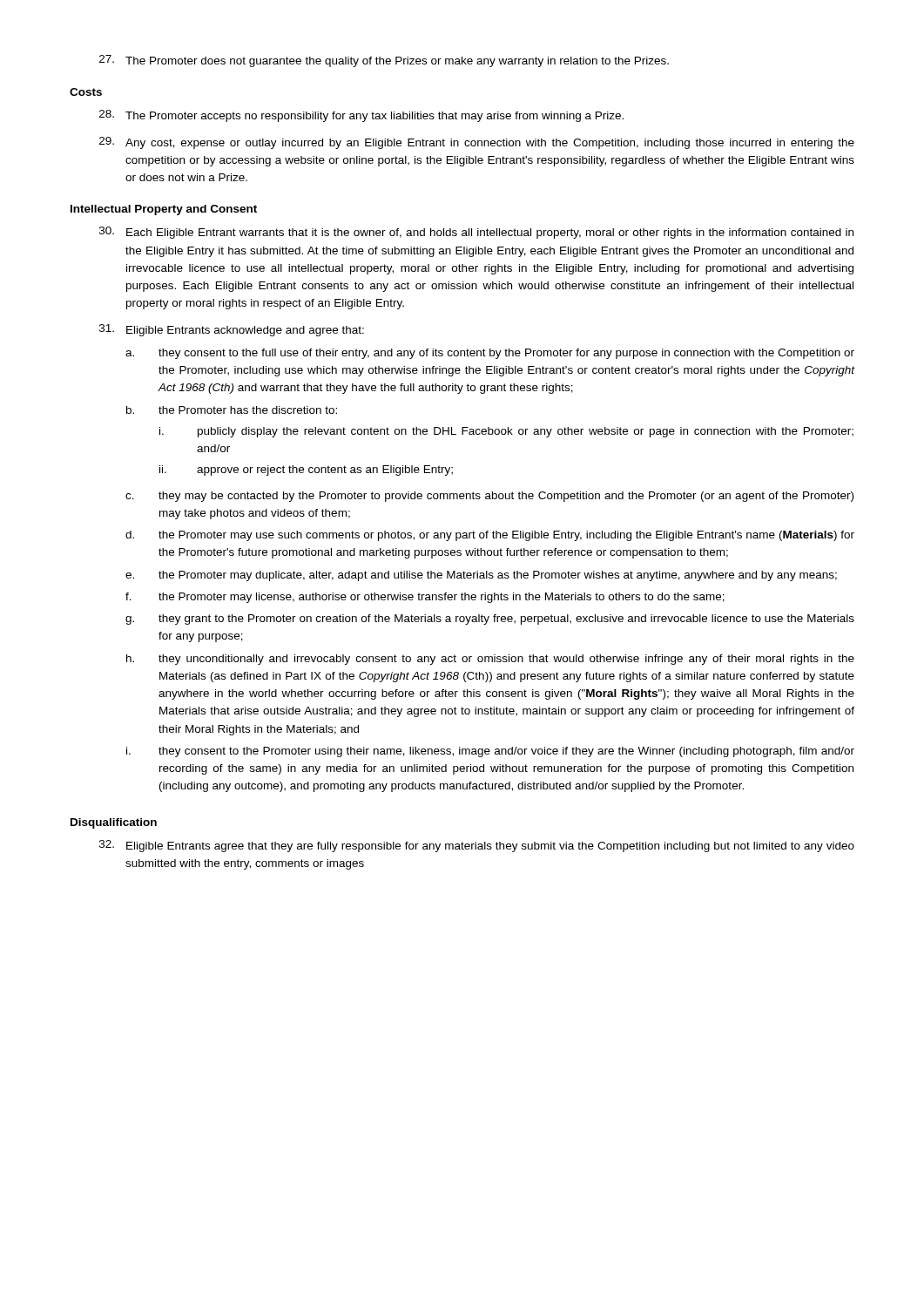924x1307 pixels.
Task: Find the block on this page that starts "27. The Promoter does"
Action: (462, 61)
